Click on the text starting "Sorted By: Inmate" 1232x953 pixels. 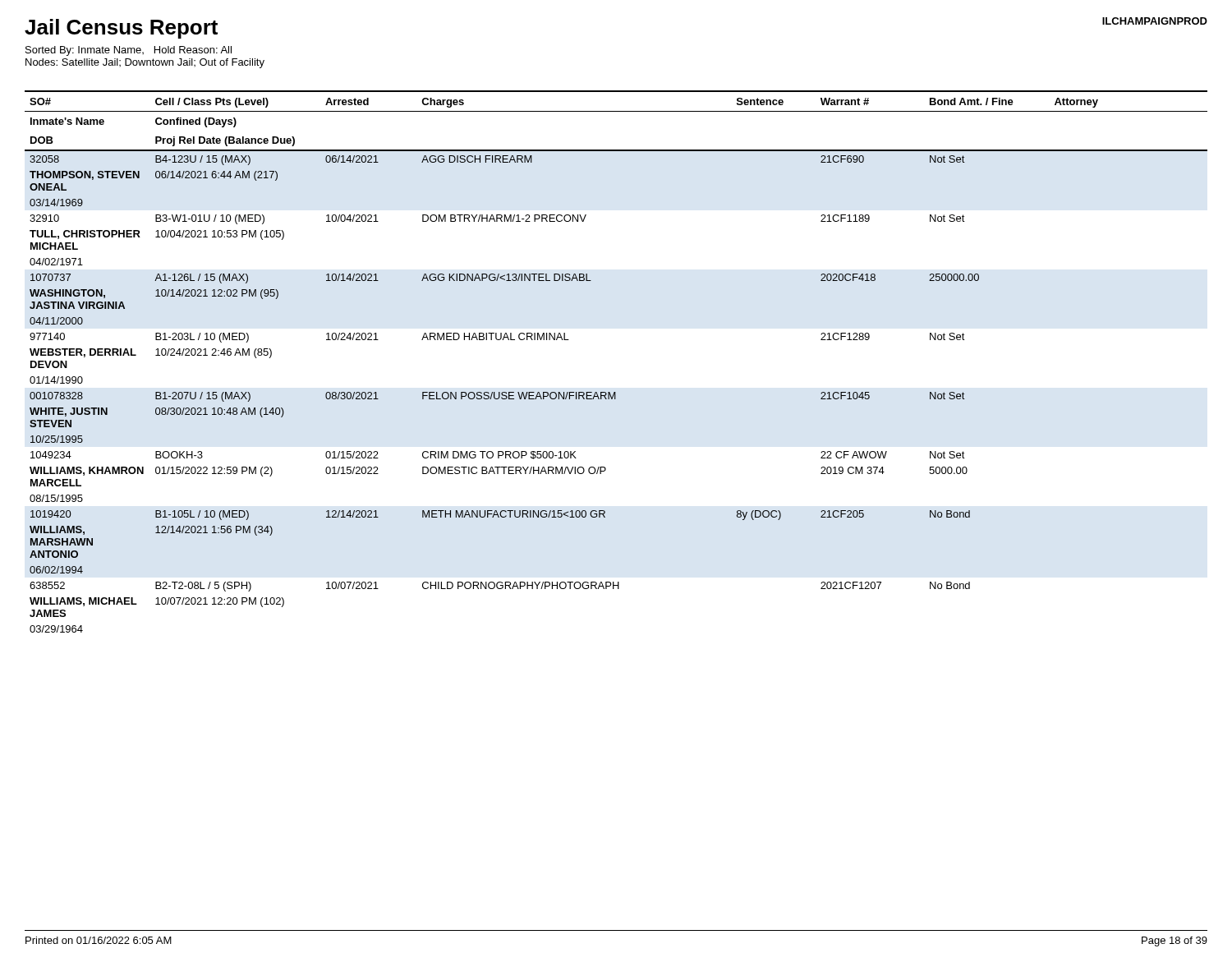(128, 50)
